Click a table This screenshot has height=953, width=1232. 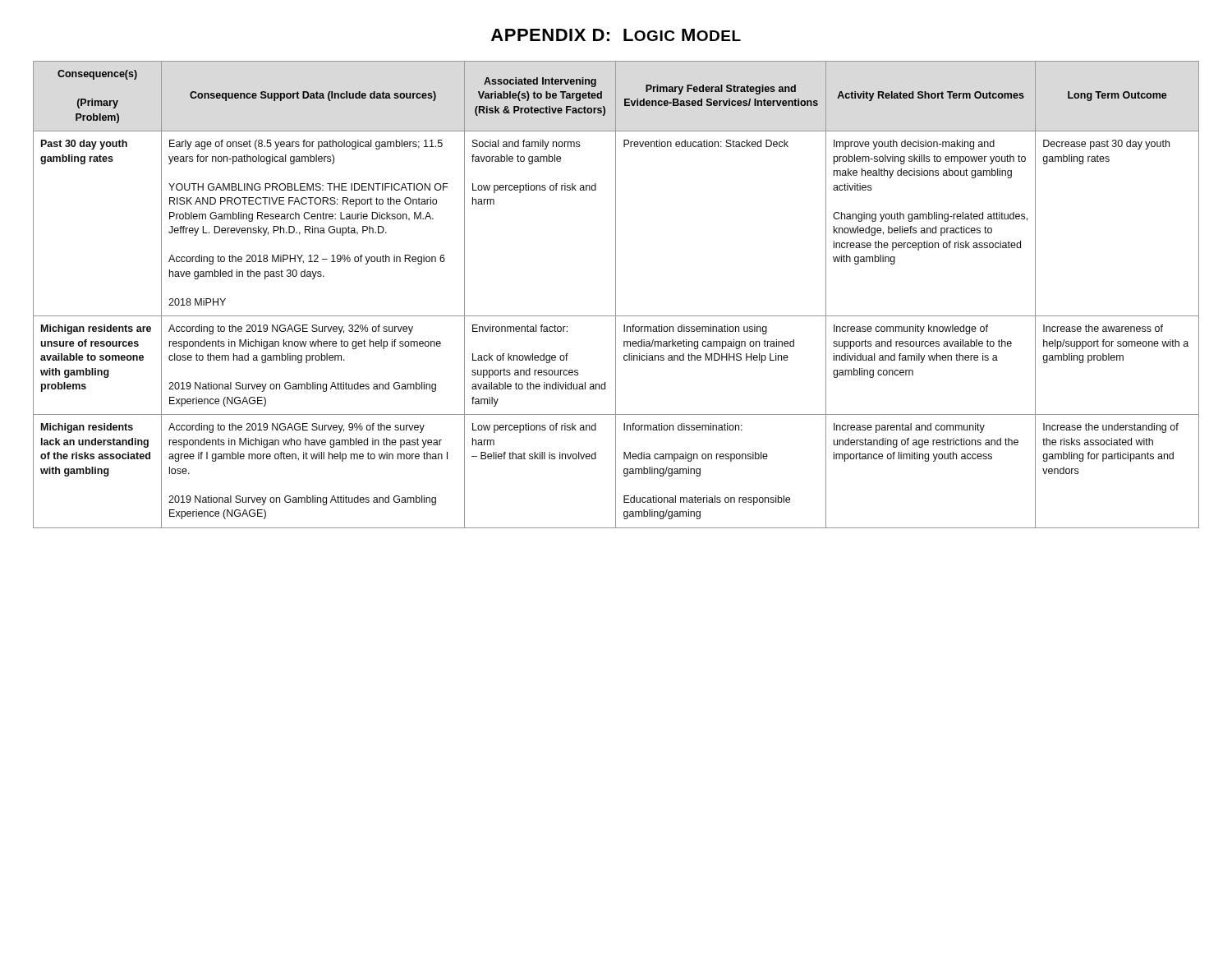[616, 294]
